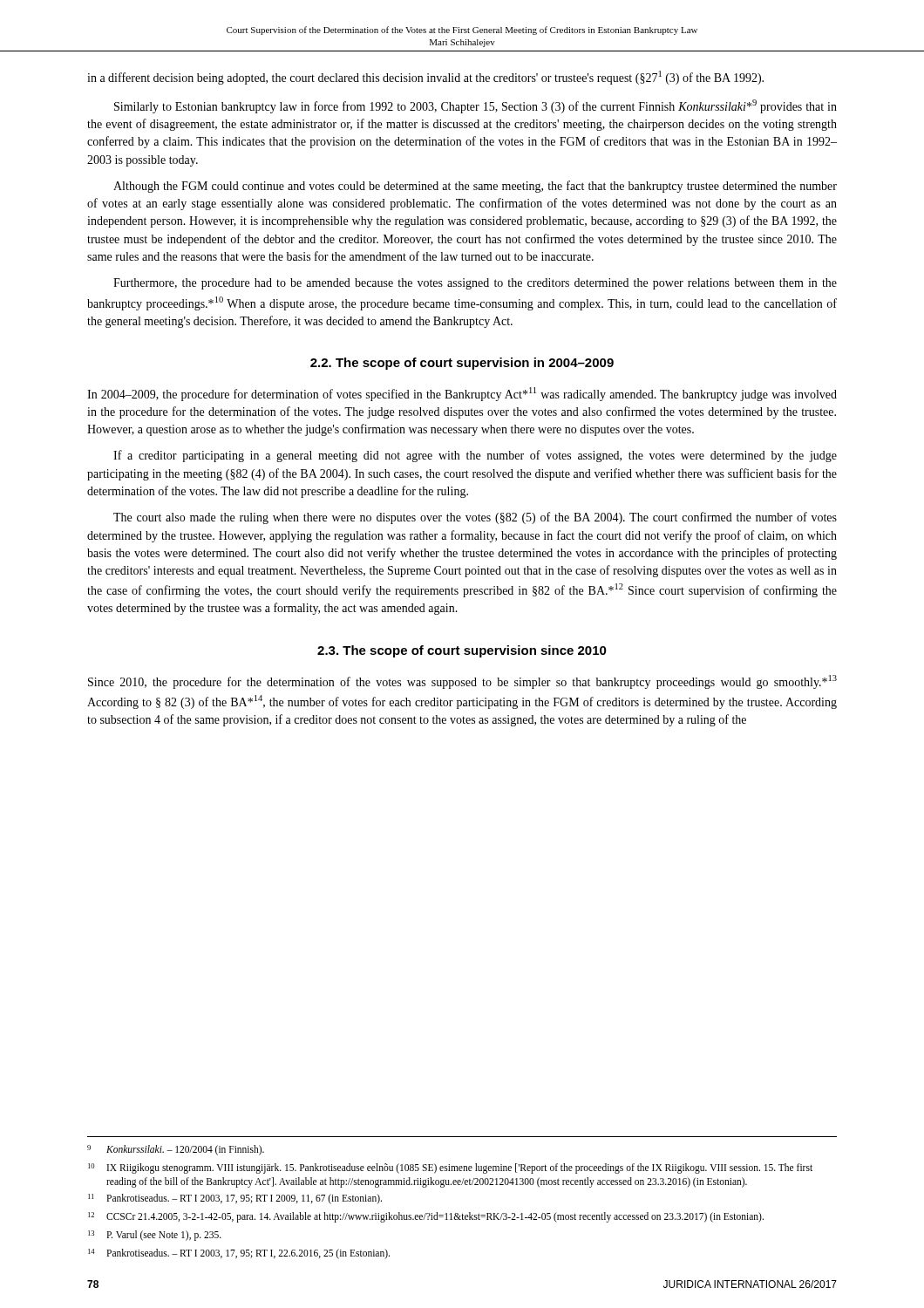Where is the passage that starts "in a different decision being adopted, the court"?
The height and width of the screenshot is (1308, 924).
pyautogui.click(x=462, y=77)
